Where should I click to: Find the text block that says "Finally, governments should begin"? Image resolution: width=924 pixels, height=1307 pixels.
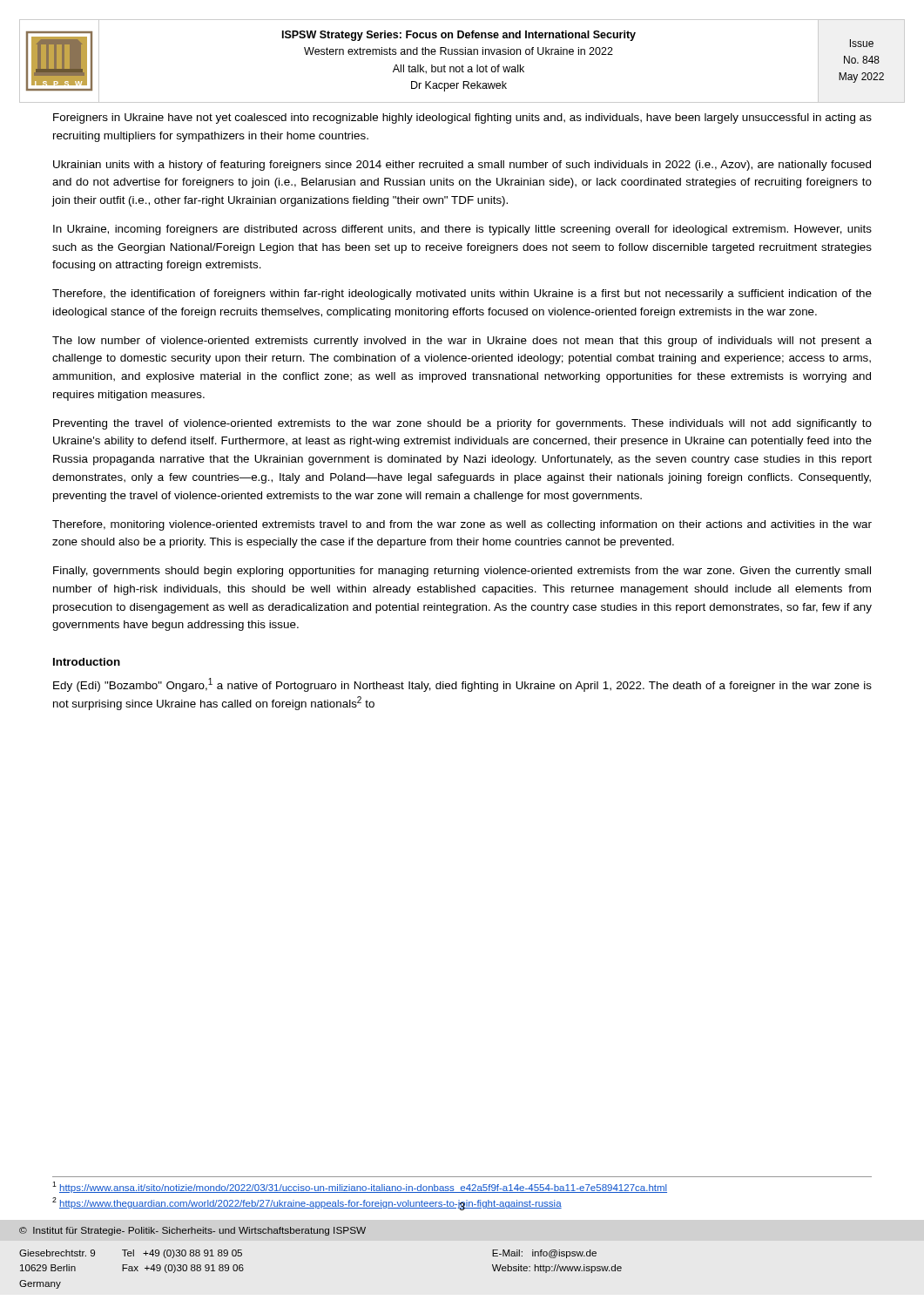point(462,597)
